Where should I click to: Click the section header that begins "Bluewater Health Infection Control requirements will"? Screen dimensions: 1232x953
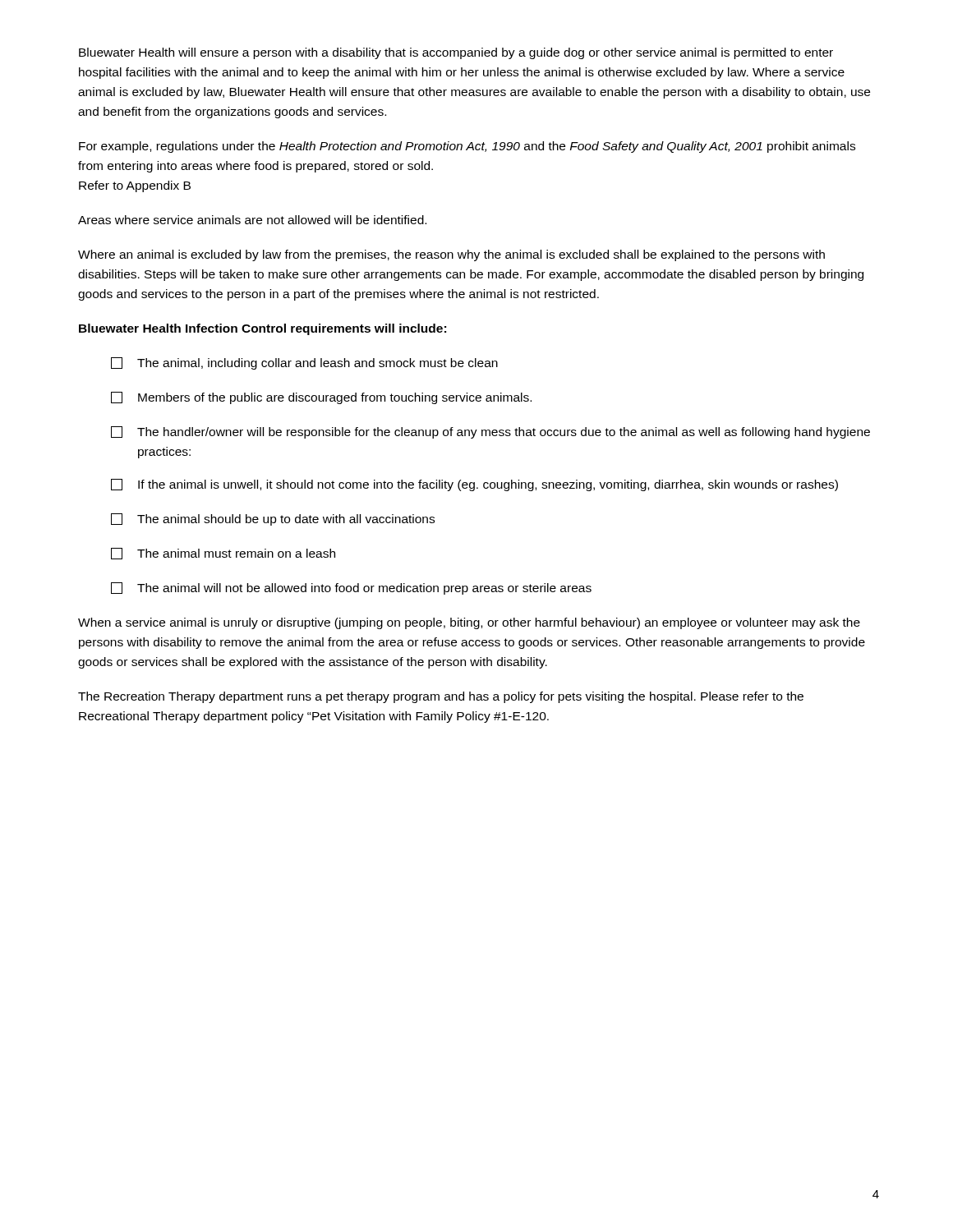coord(263,328)
